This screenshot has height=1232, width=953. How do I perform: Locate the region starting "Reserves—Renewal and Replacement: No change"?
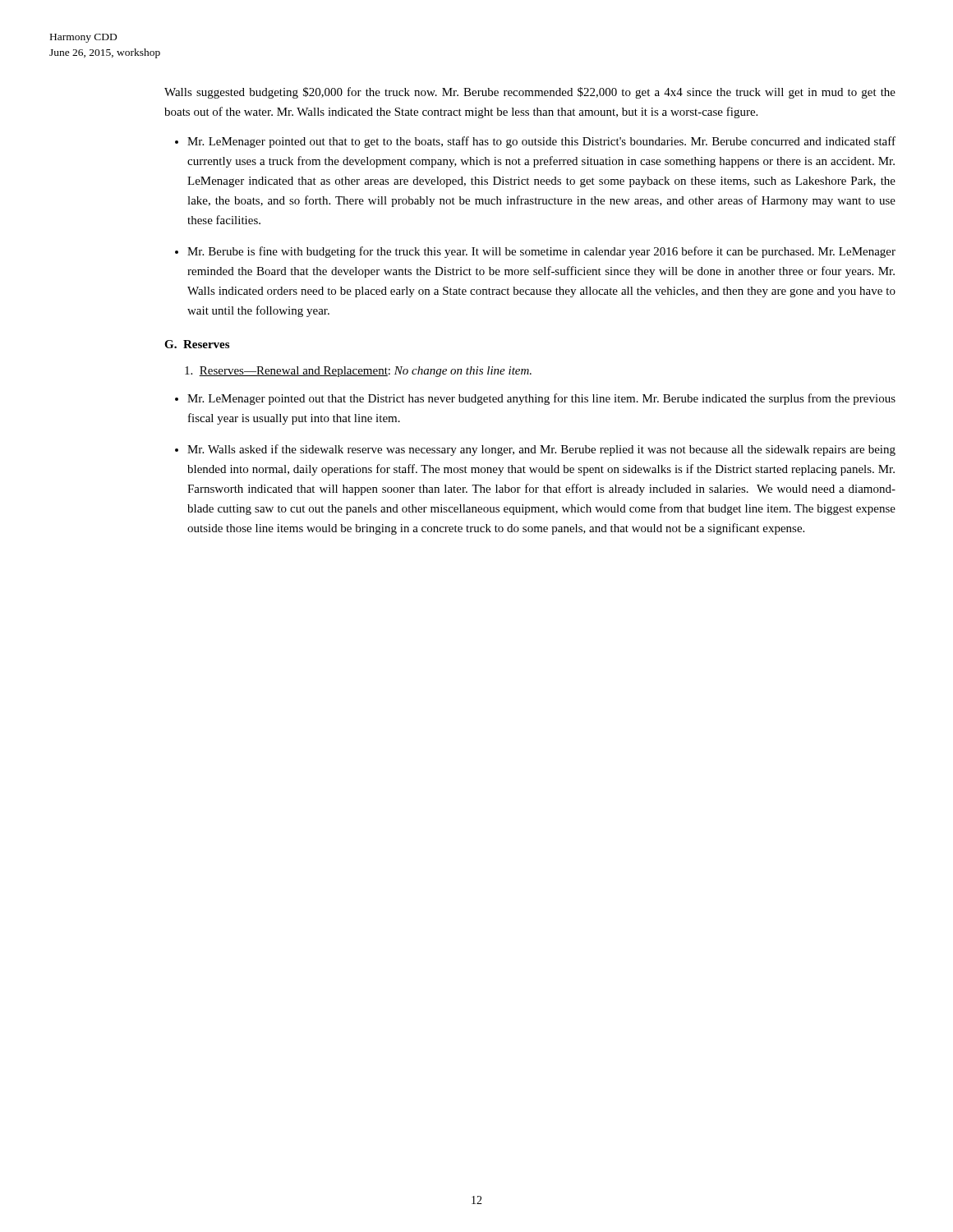tap(358, 370)
